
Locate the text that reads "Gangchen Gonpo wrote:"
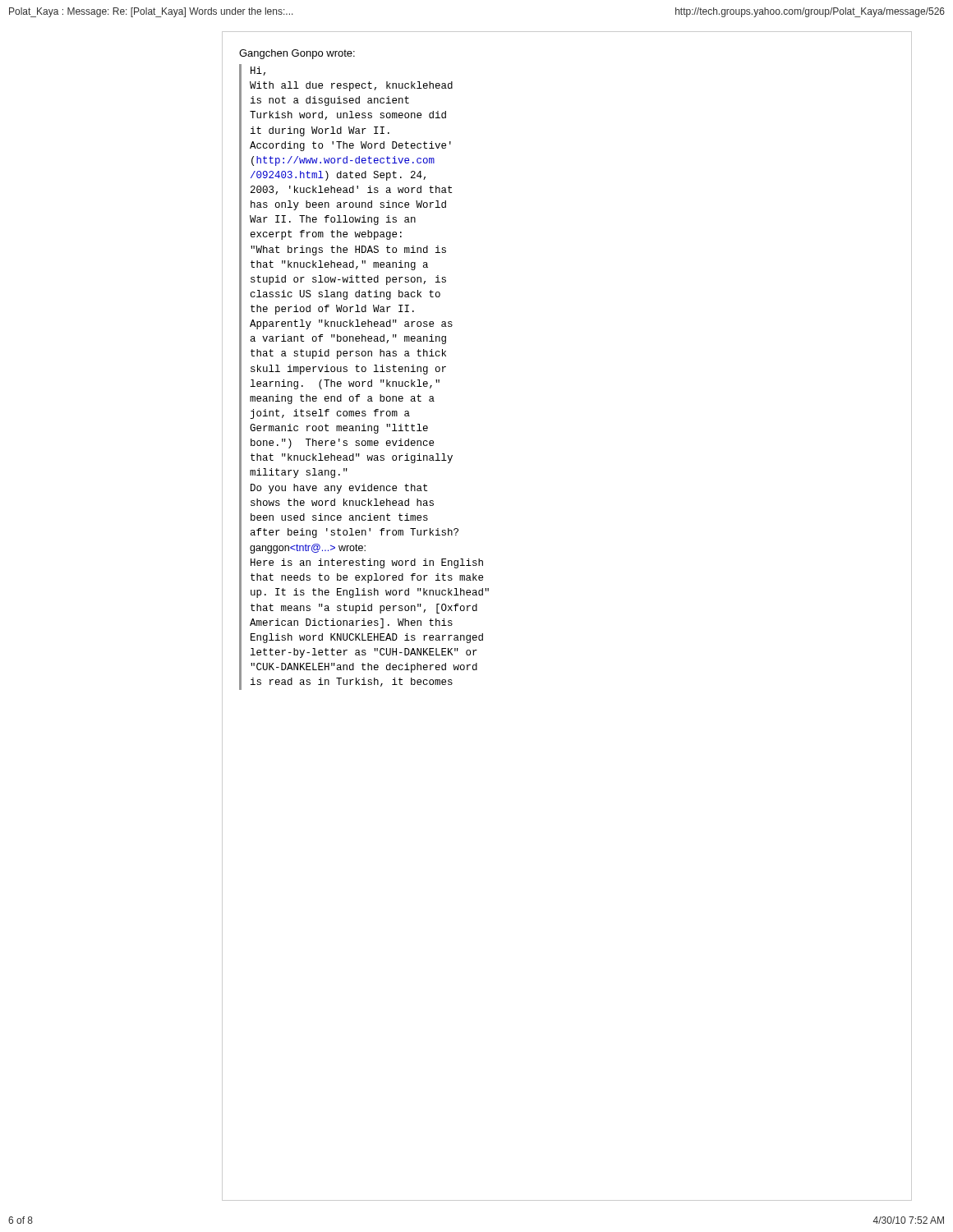click(x=297, y=53)
